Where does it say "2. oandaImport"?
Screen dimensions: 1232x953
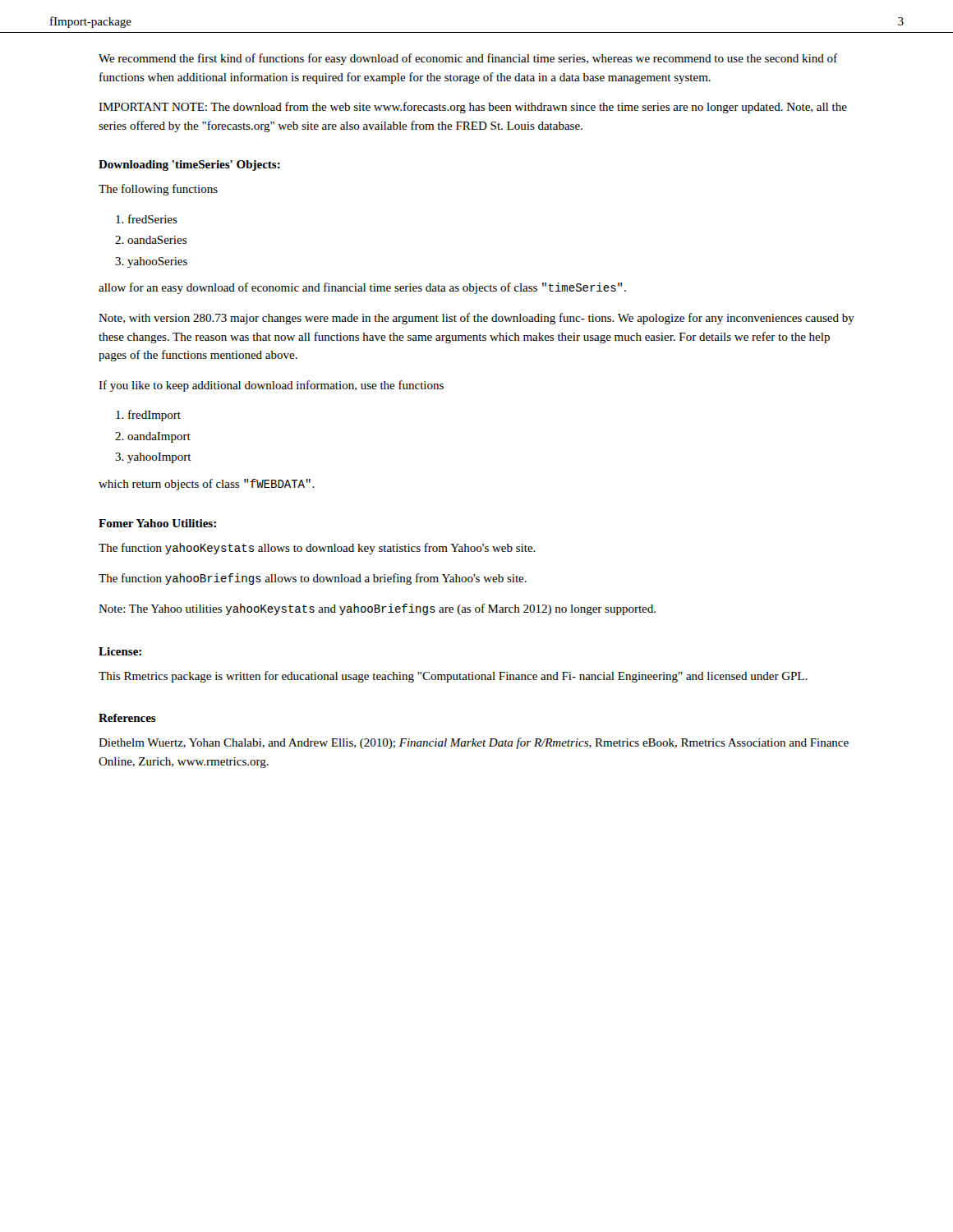click(153, 436)
